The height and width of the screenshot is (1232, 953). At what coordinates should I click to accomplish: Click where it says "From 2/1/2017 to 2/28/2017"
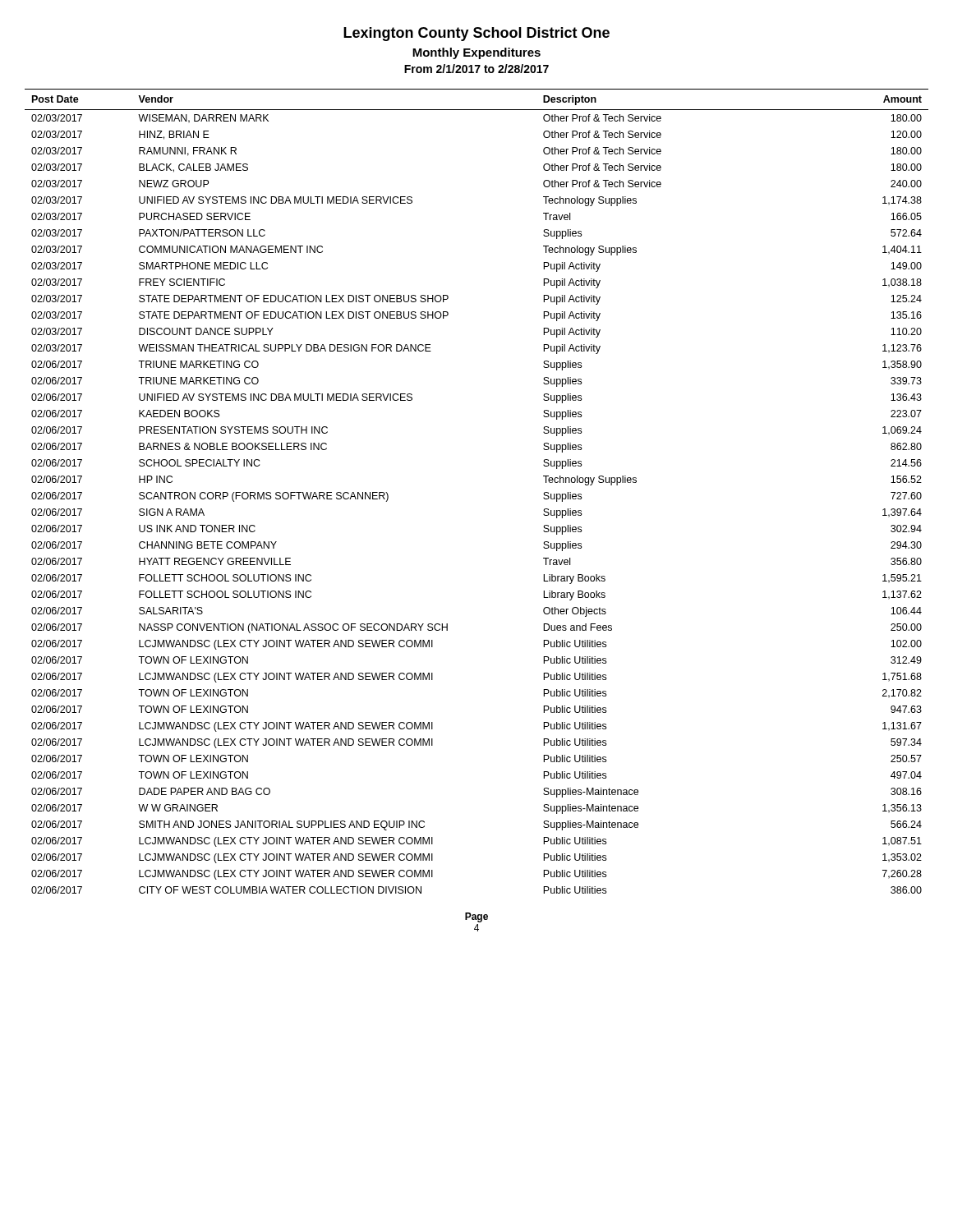(476, 69)
